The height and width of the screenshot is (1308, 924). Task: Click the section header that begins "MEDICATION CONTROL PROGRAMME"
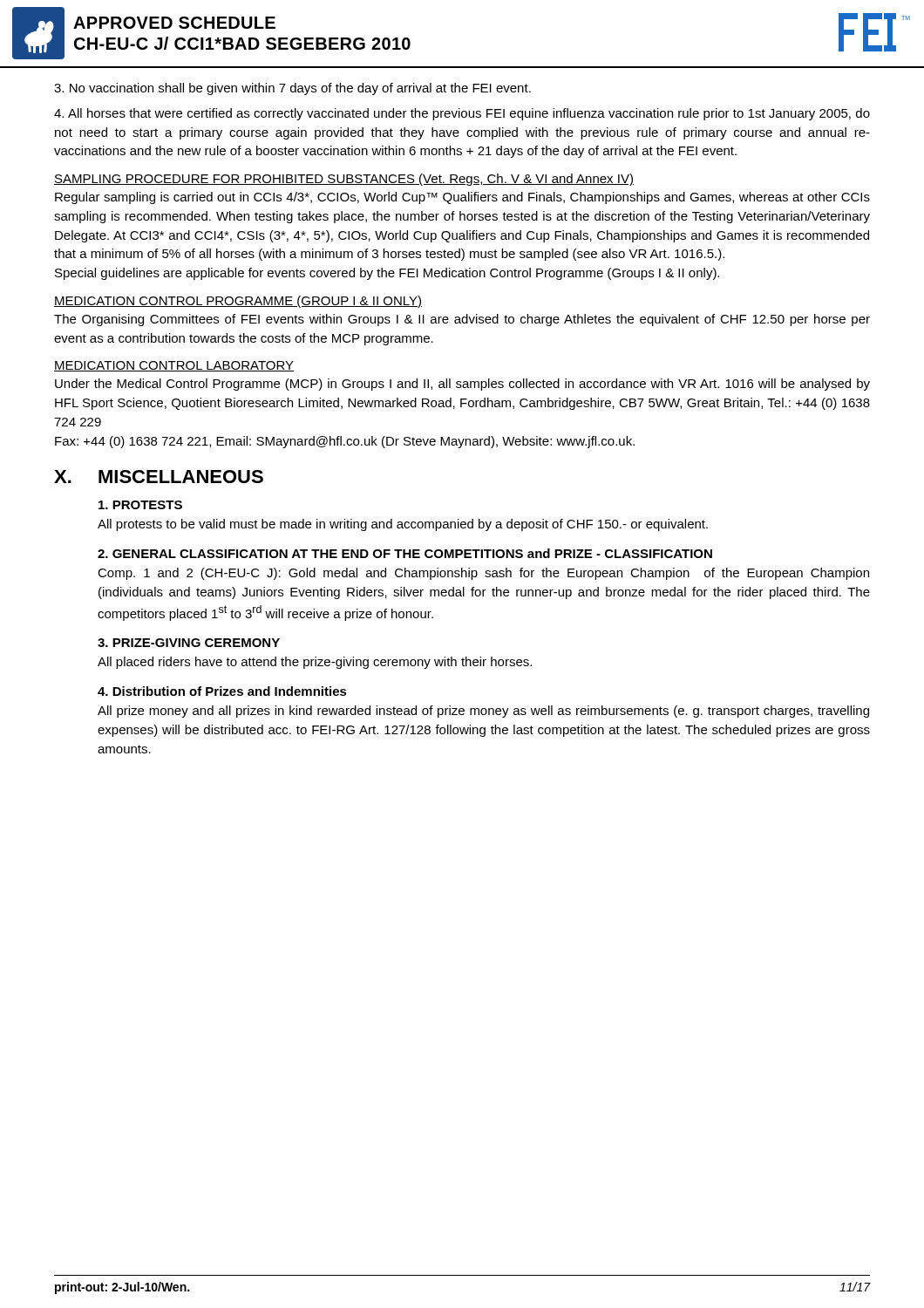pyautogui.click(x=238, y=300)
